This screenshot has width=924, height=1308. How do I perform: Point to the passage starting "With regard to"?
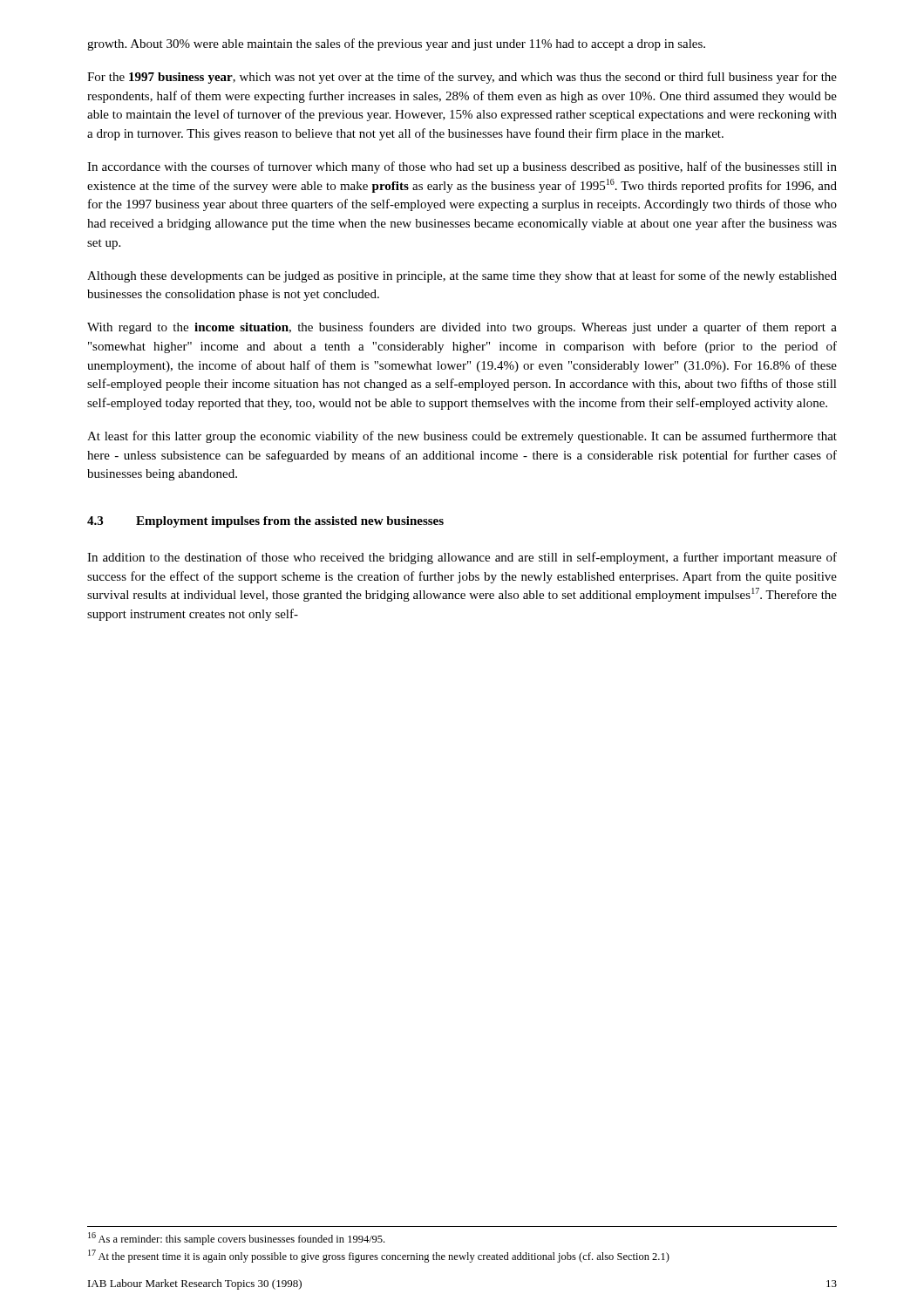462,365
